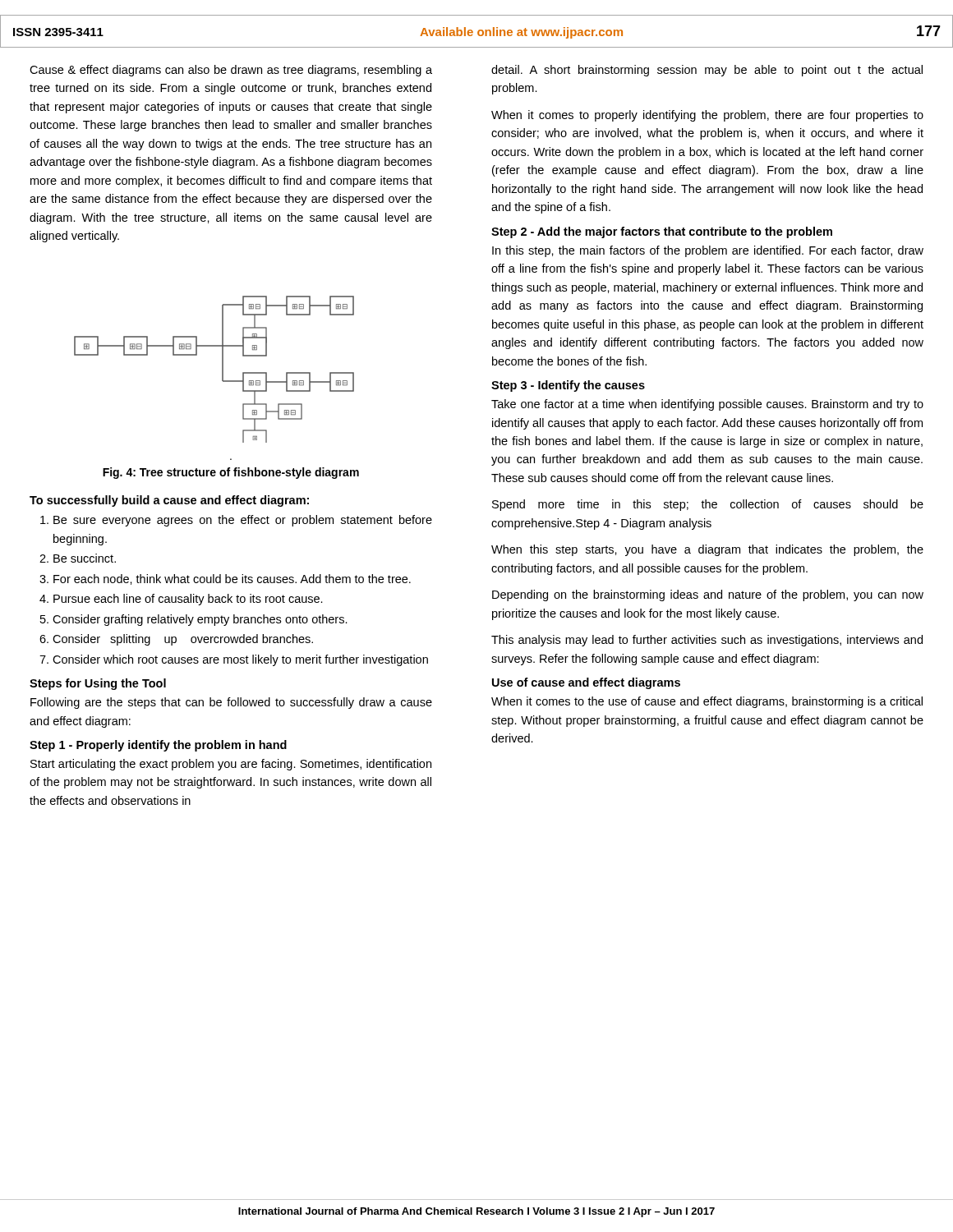Locate the block of text that opens with "When it comes to the"
Image resolution: width=953 pixels, height=1232 pixels.
(707, 720)
